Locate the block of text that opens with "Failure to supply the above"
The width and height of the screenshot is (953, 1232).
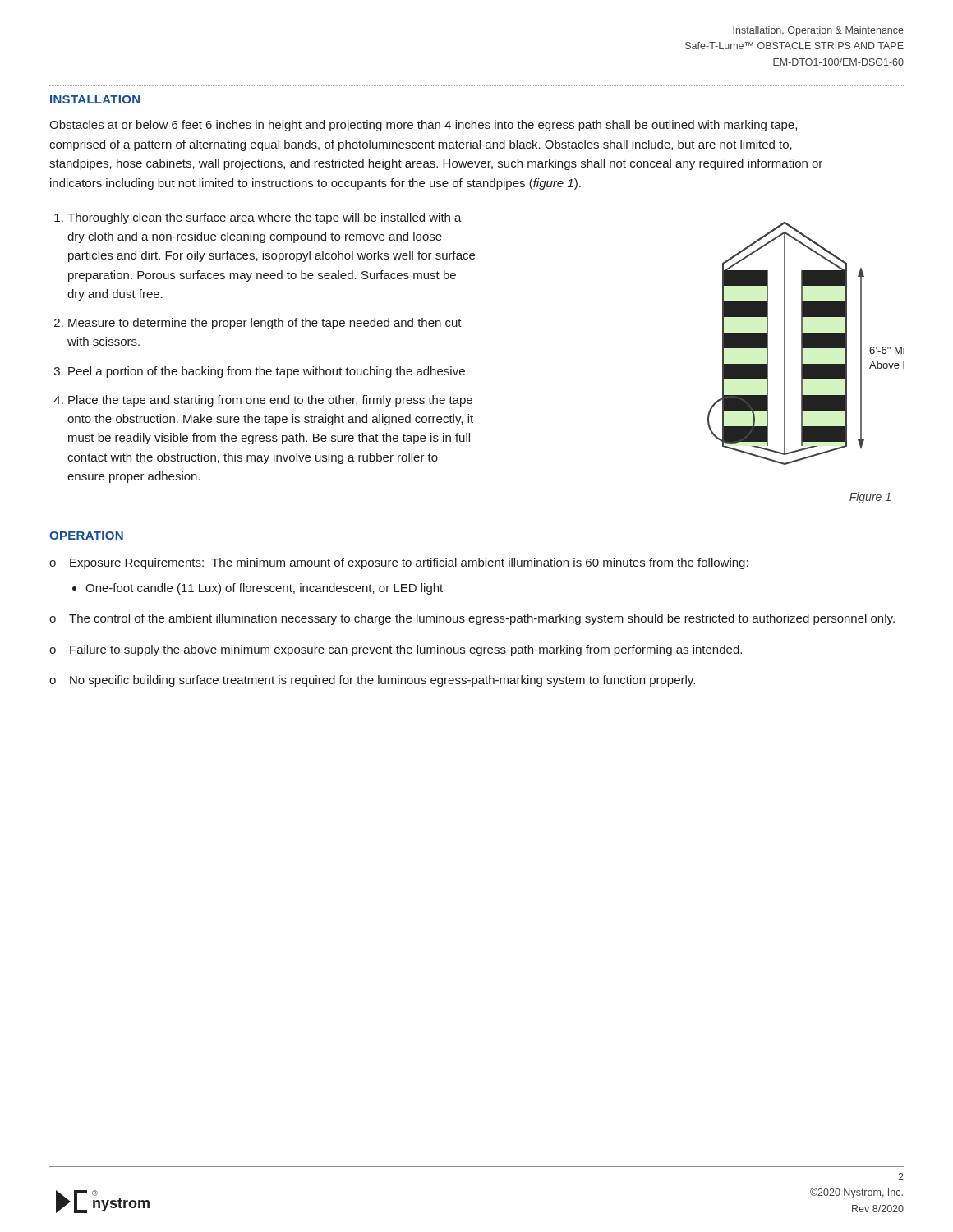(x=406, y=649)
